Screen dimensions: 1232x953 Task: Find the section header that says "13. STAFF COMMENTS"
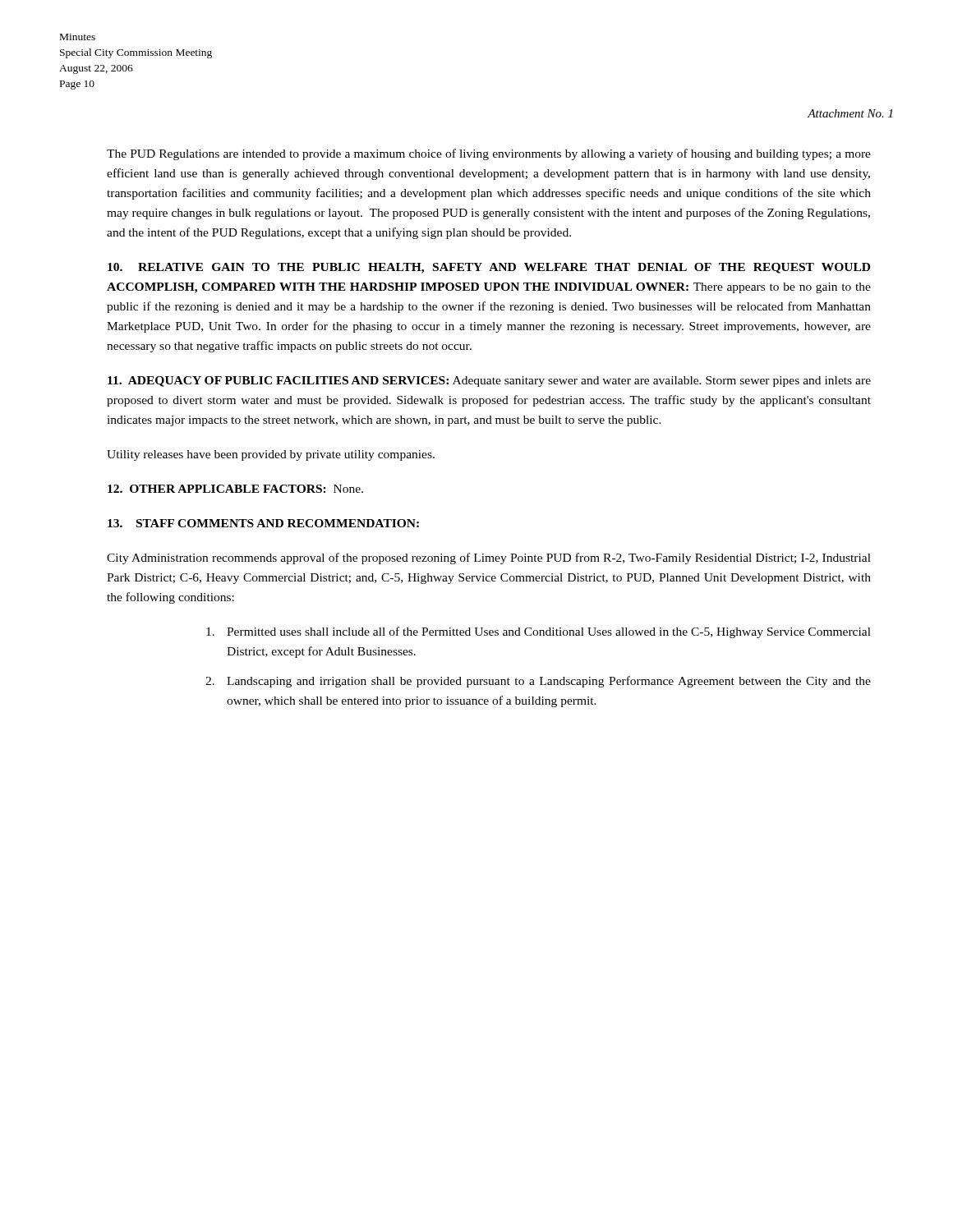(263, 523)
